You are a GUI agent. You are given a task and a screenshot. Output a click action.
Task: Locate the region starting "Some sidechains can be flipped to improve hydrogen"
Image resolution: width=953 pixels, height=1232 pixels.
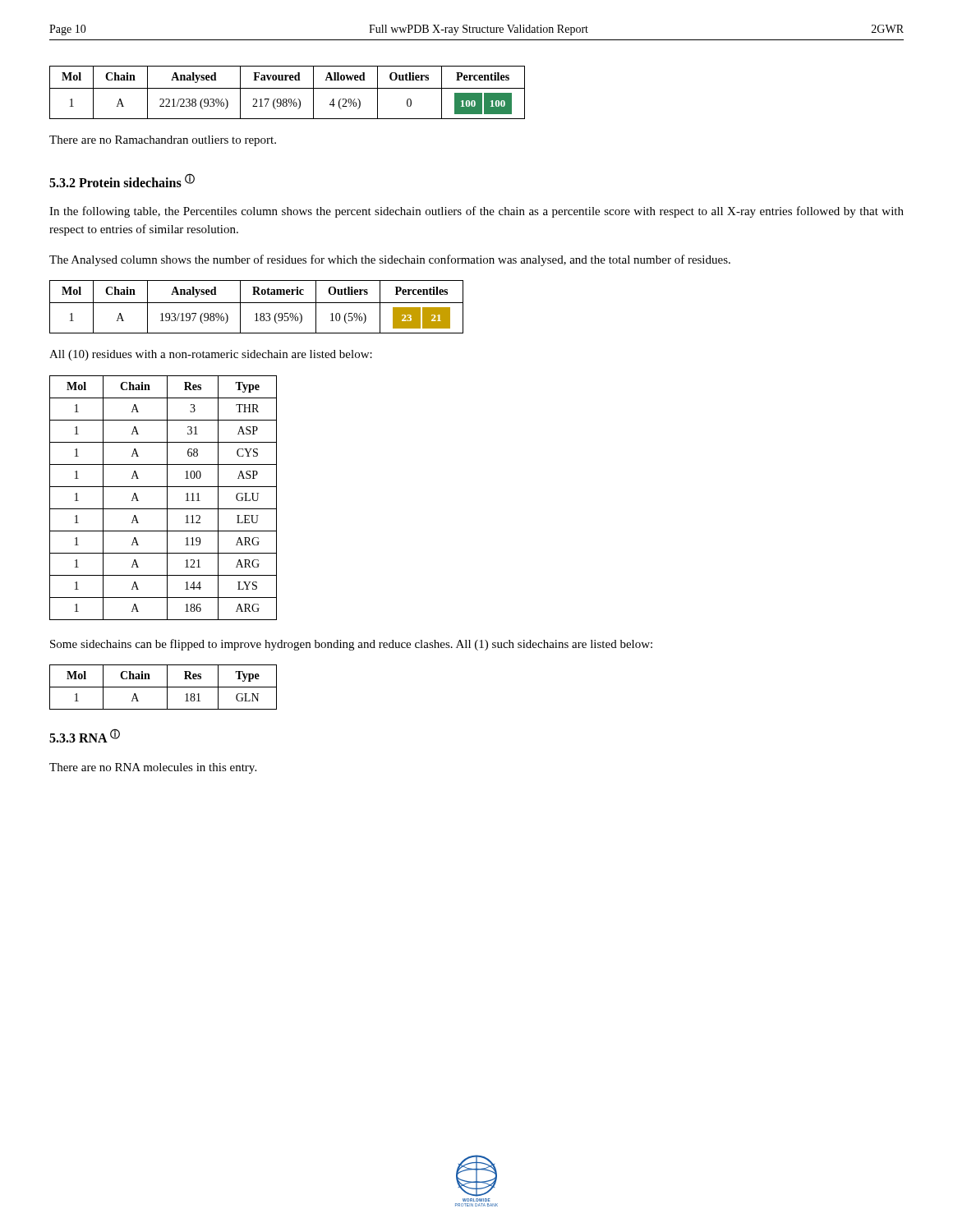click(351, 644)
